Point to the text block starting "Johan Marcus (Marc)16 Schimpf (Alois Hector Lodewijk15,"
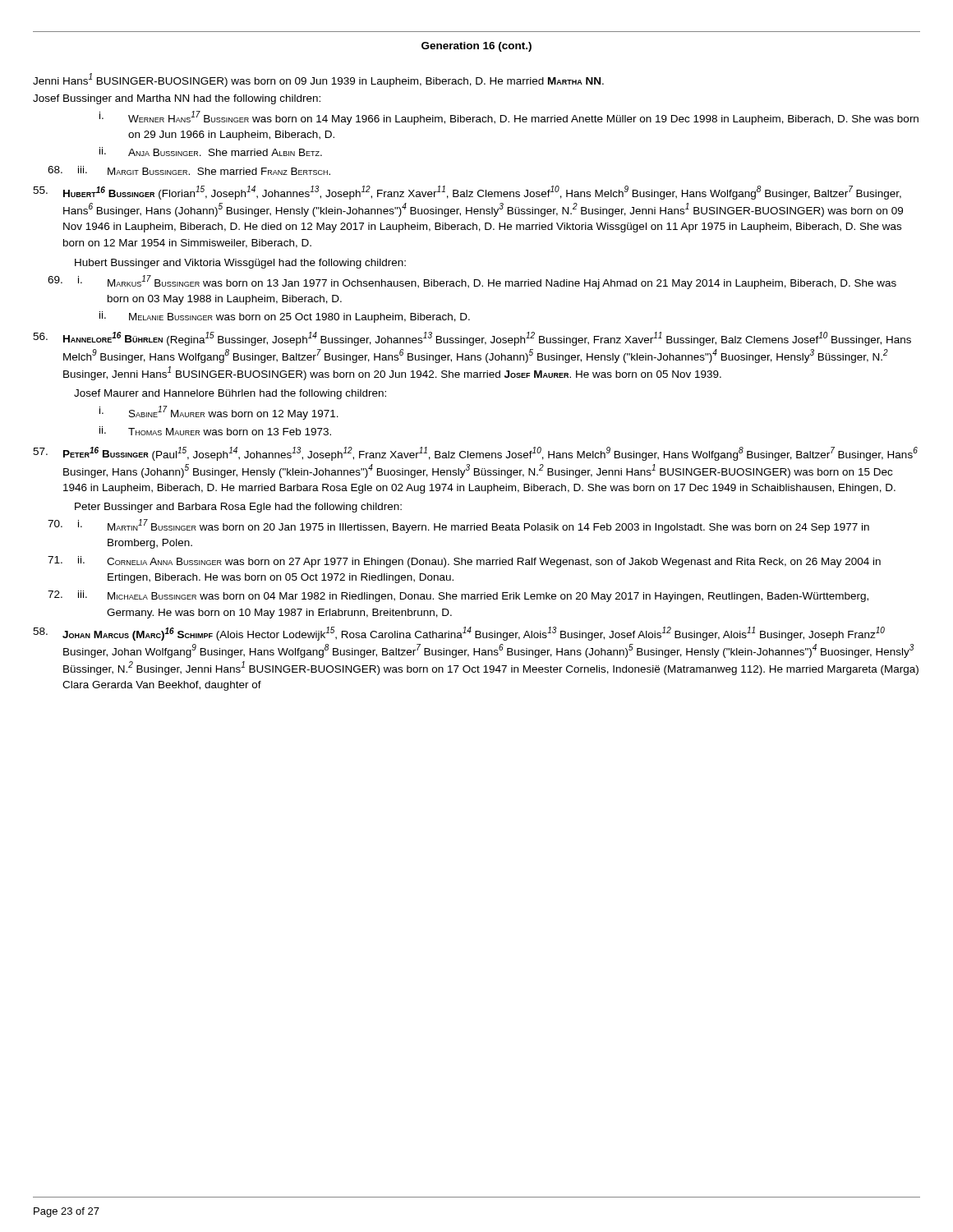This screenshot has width=953, height=1232. [x=476, y=659]
